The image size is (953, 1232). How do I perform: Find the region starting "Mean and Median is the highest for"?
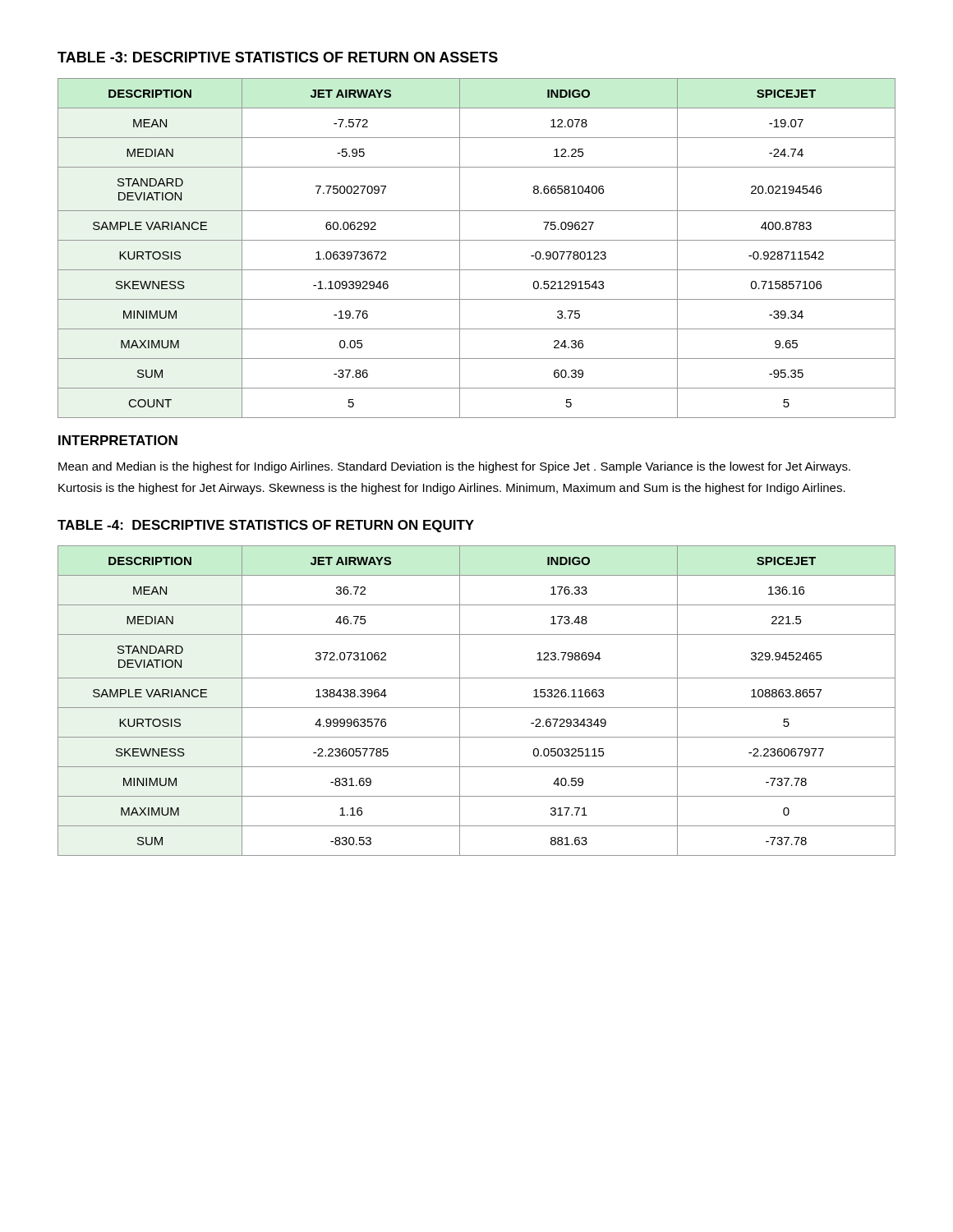pyautogui.click(x=454, y=477)
